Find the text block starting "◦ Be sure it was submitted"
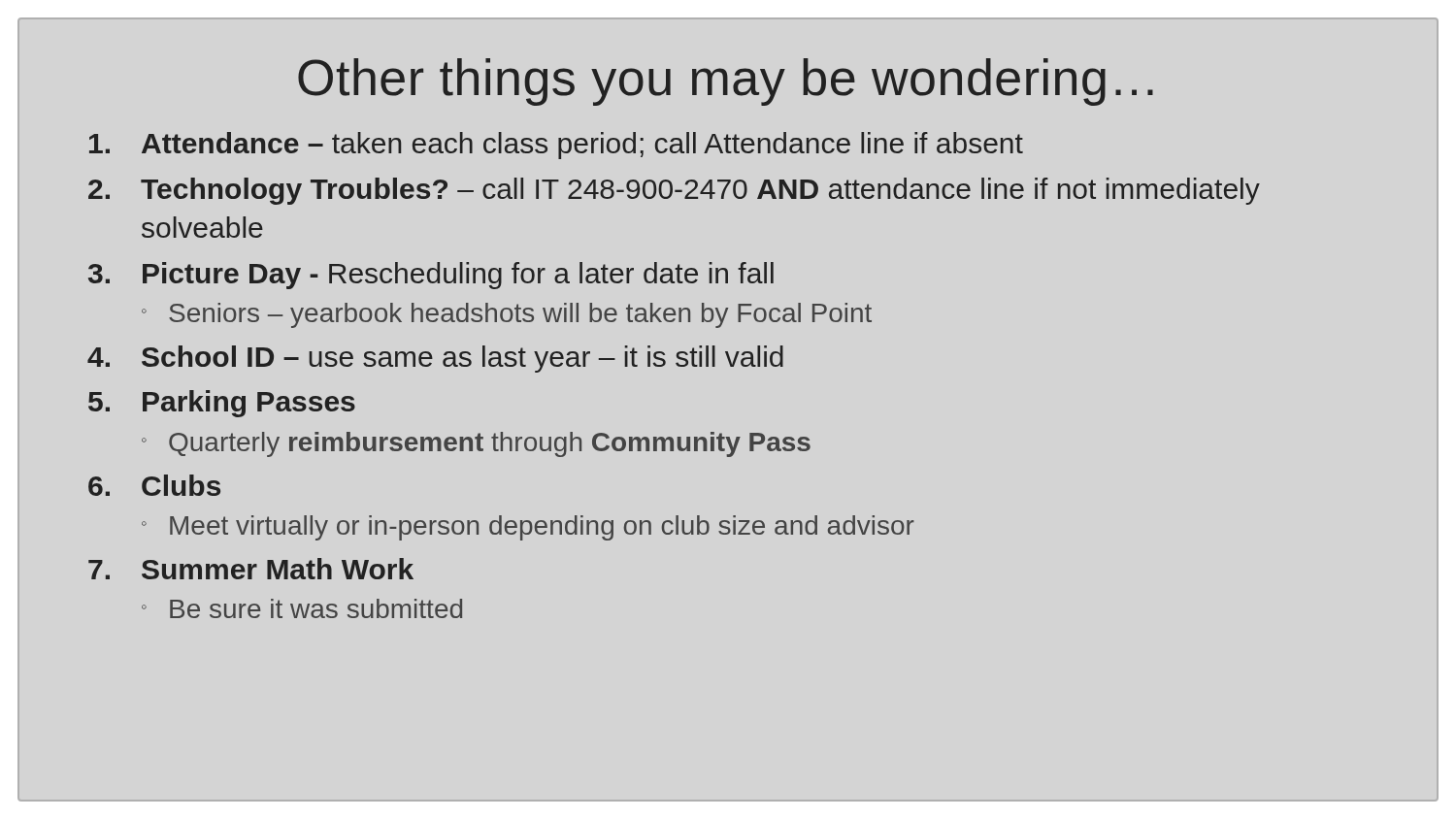1456x819 pixels. [x=302, y=610]
